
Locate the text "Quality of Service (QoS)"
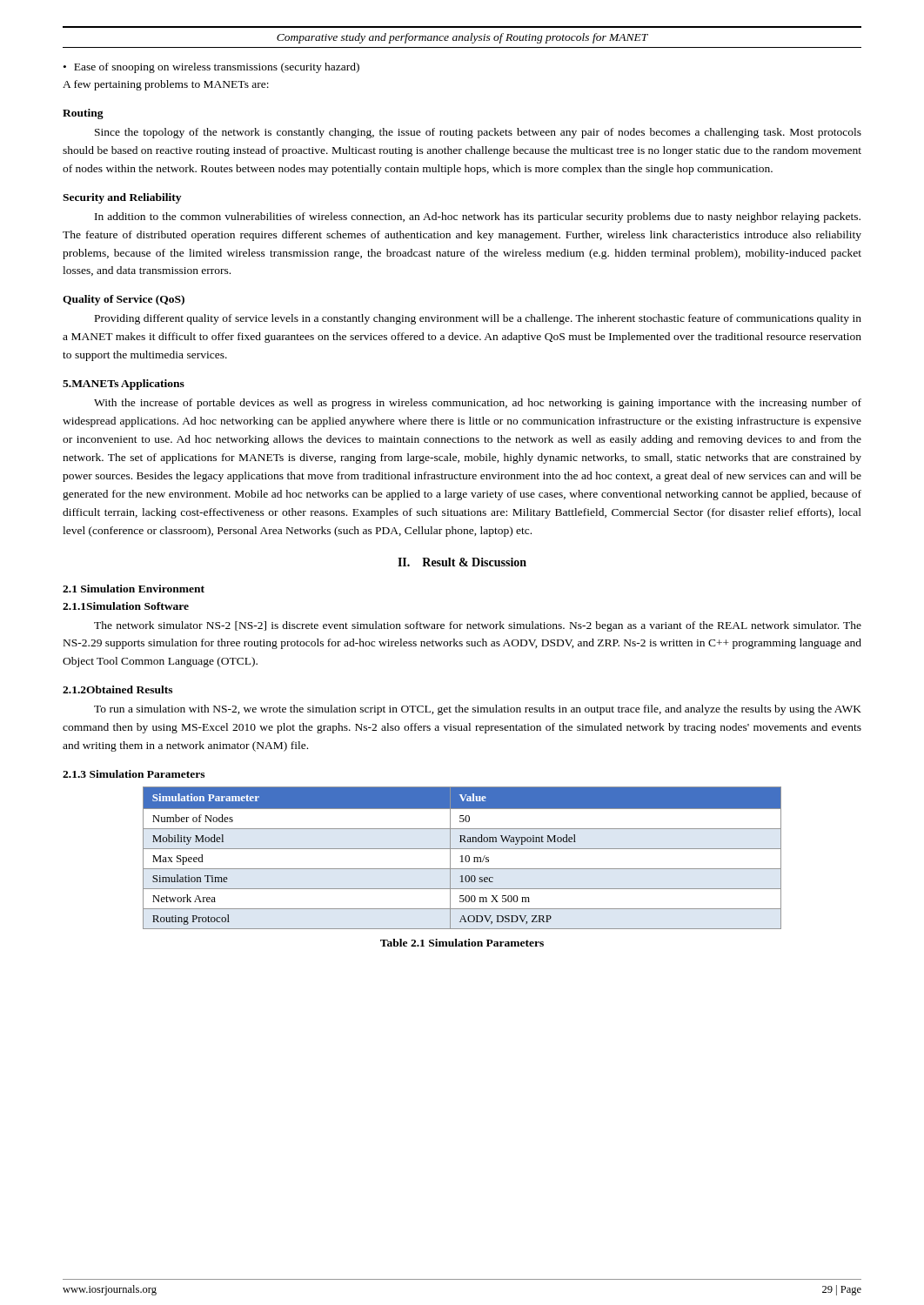[x=124, y=299]
